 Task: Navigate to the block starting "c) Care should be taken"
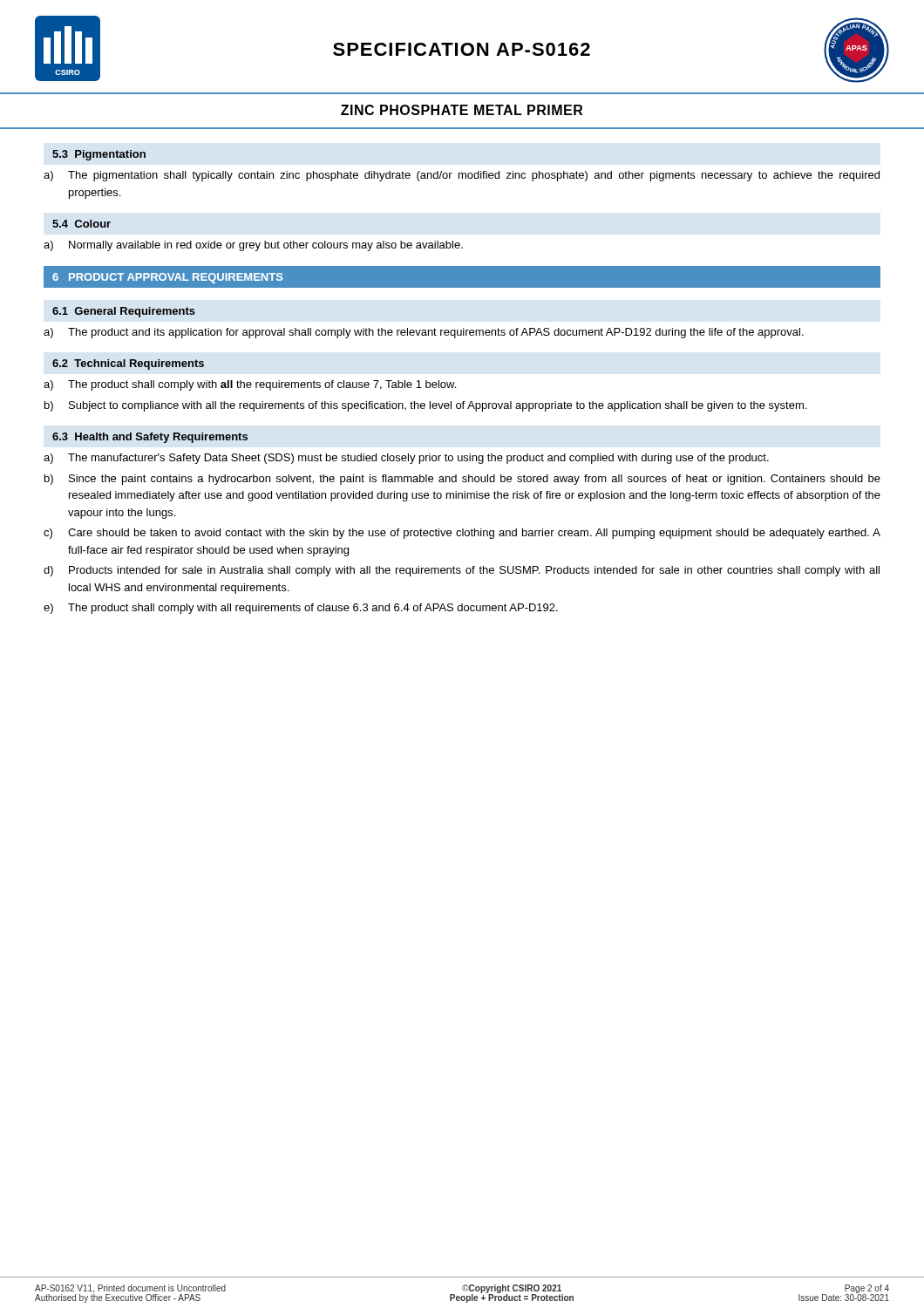pyautogui.click(x=462, y=541)
